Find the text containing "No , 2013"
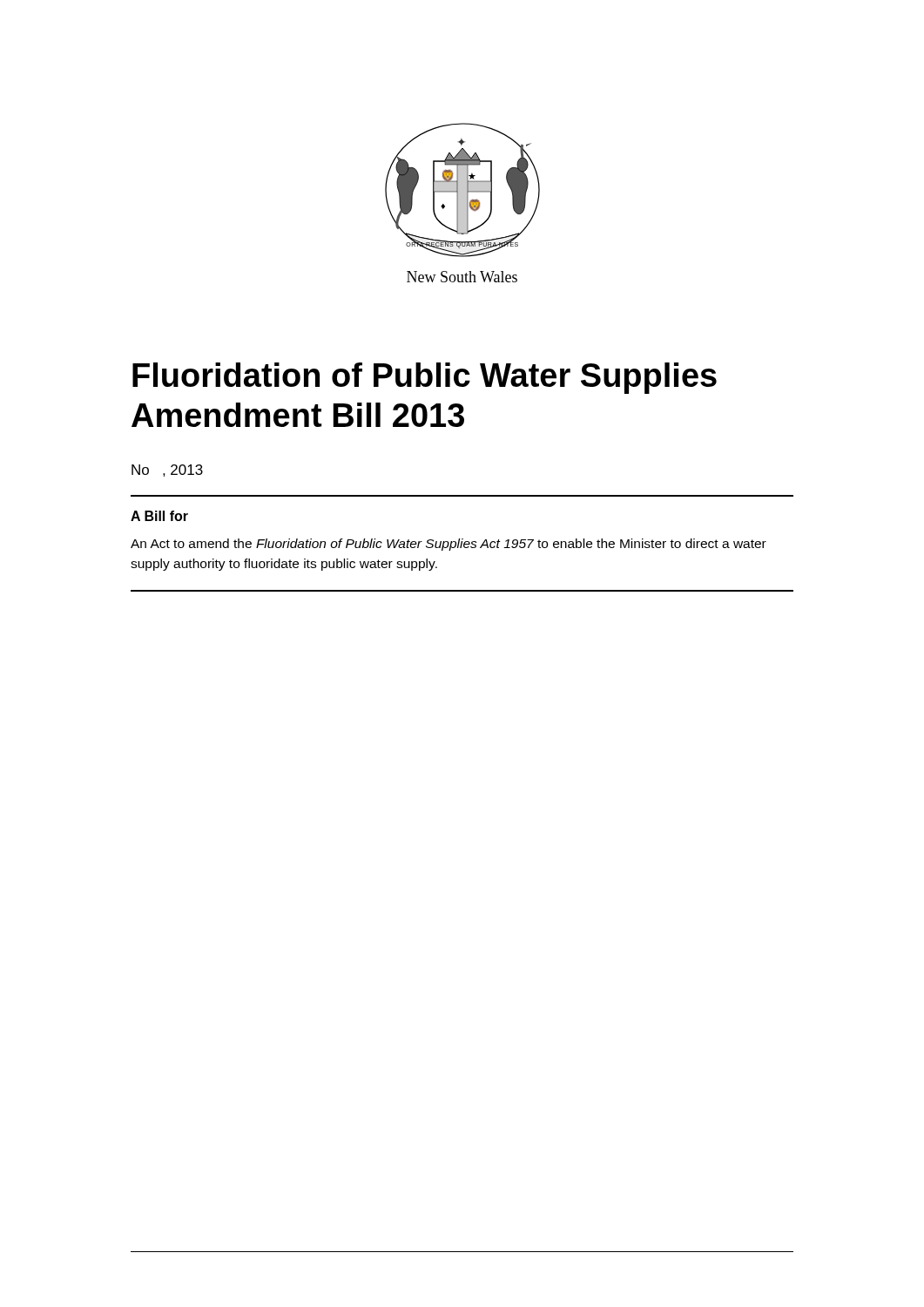 click(x=167, y=470)
